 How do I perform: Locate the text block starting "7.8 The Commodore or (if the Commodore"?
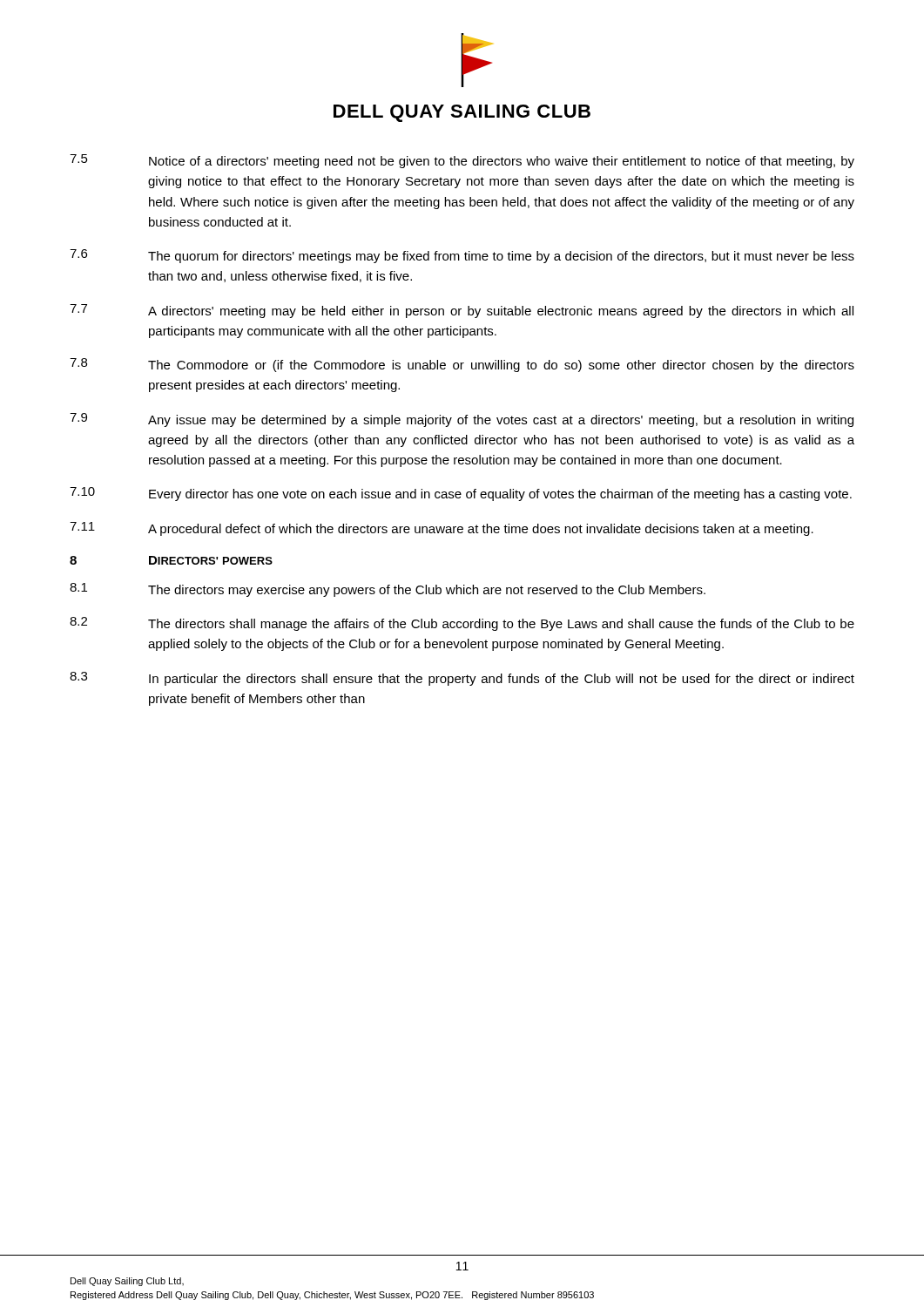click(x=462, y=375)
